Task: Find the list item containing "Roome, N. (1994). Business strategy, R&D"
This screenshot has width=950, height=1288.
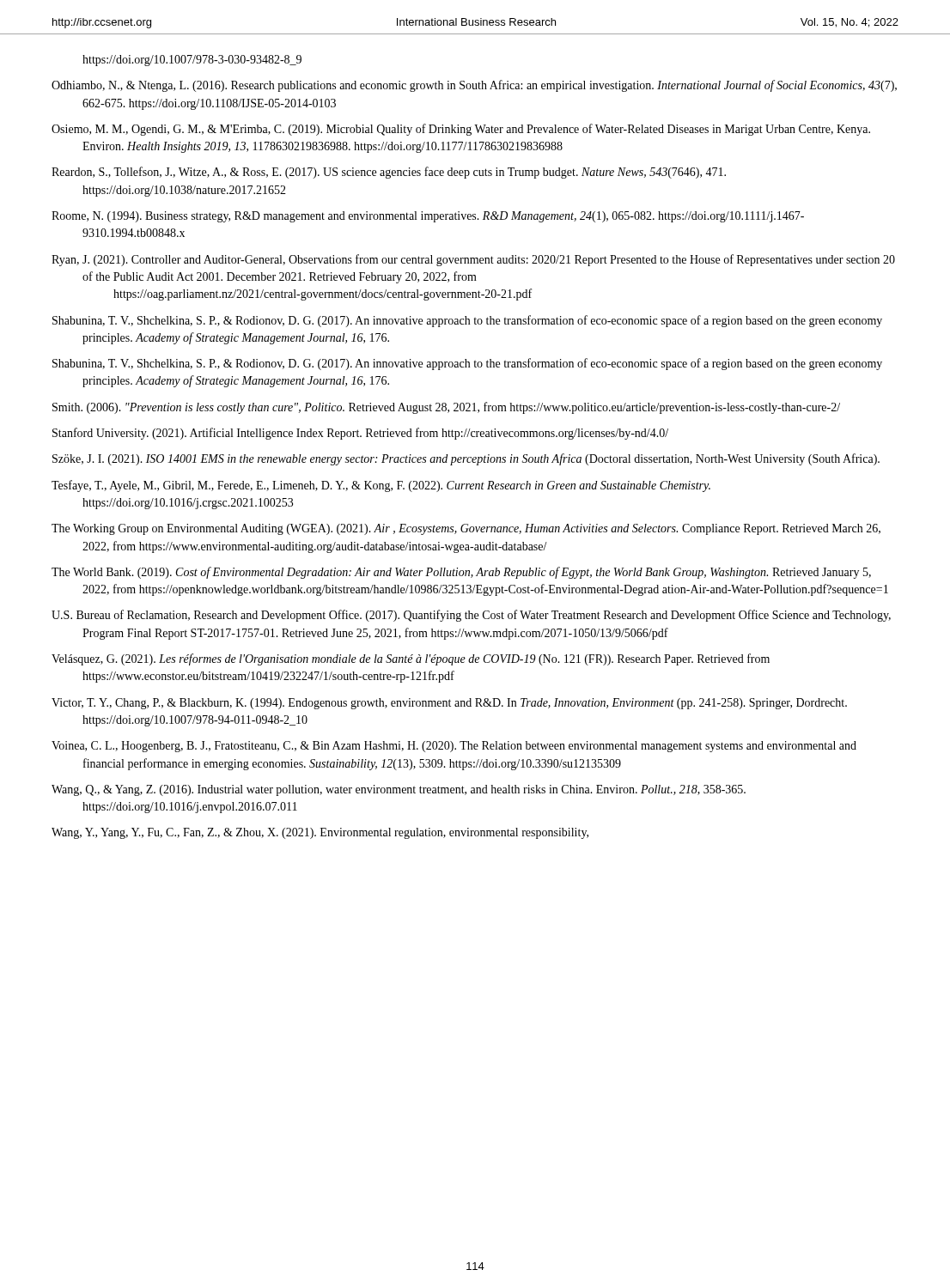Action: click(x=428, y=225)
